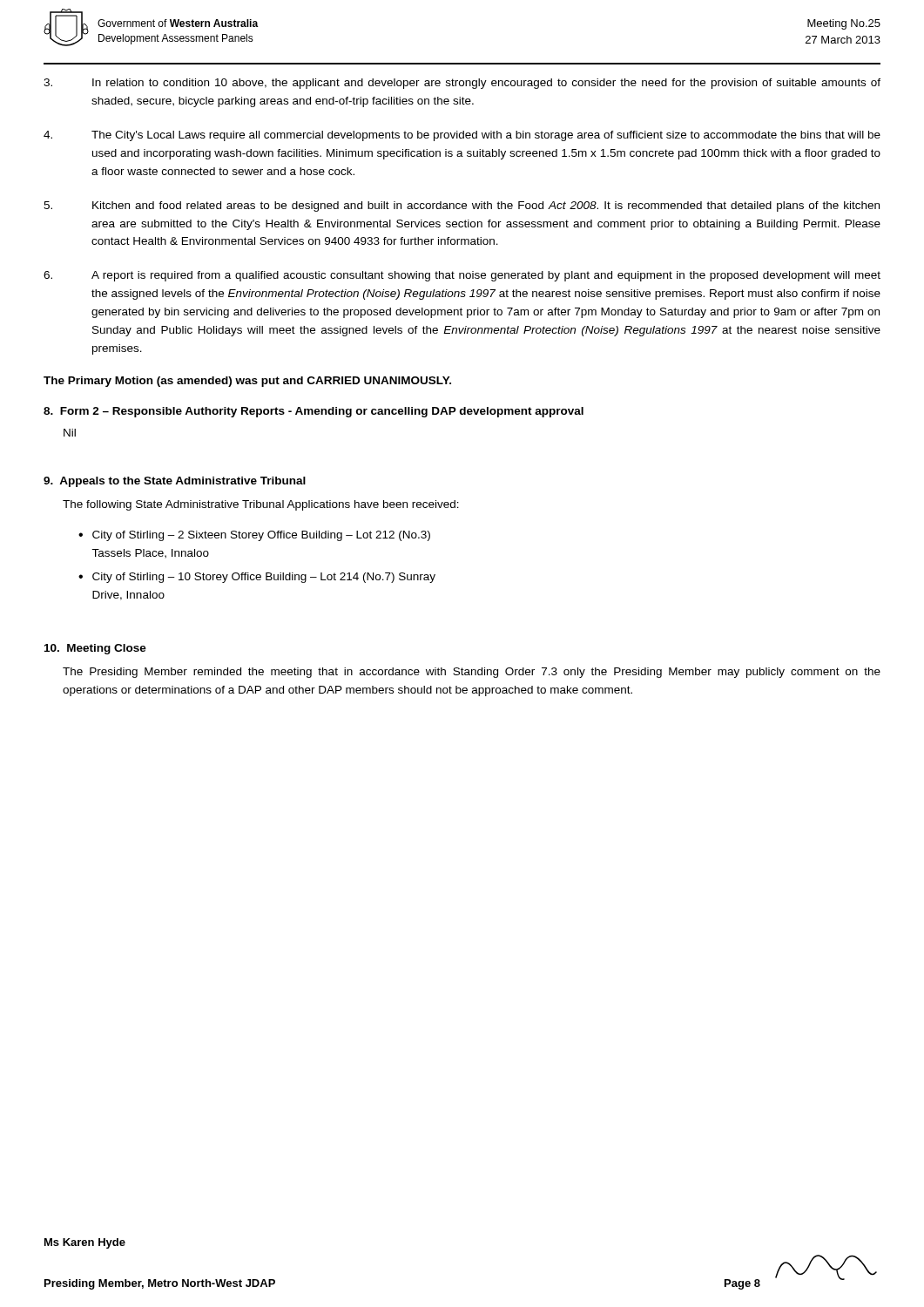Select the text block that says "The Presiding Member reminded the meeting"
Screen dimensions: 1307x924
472,680
